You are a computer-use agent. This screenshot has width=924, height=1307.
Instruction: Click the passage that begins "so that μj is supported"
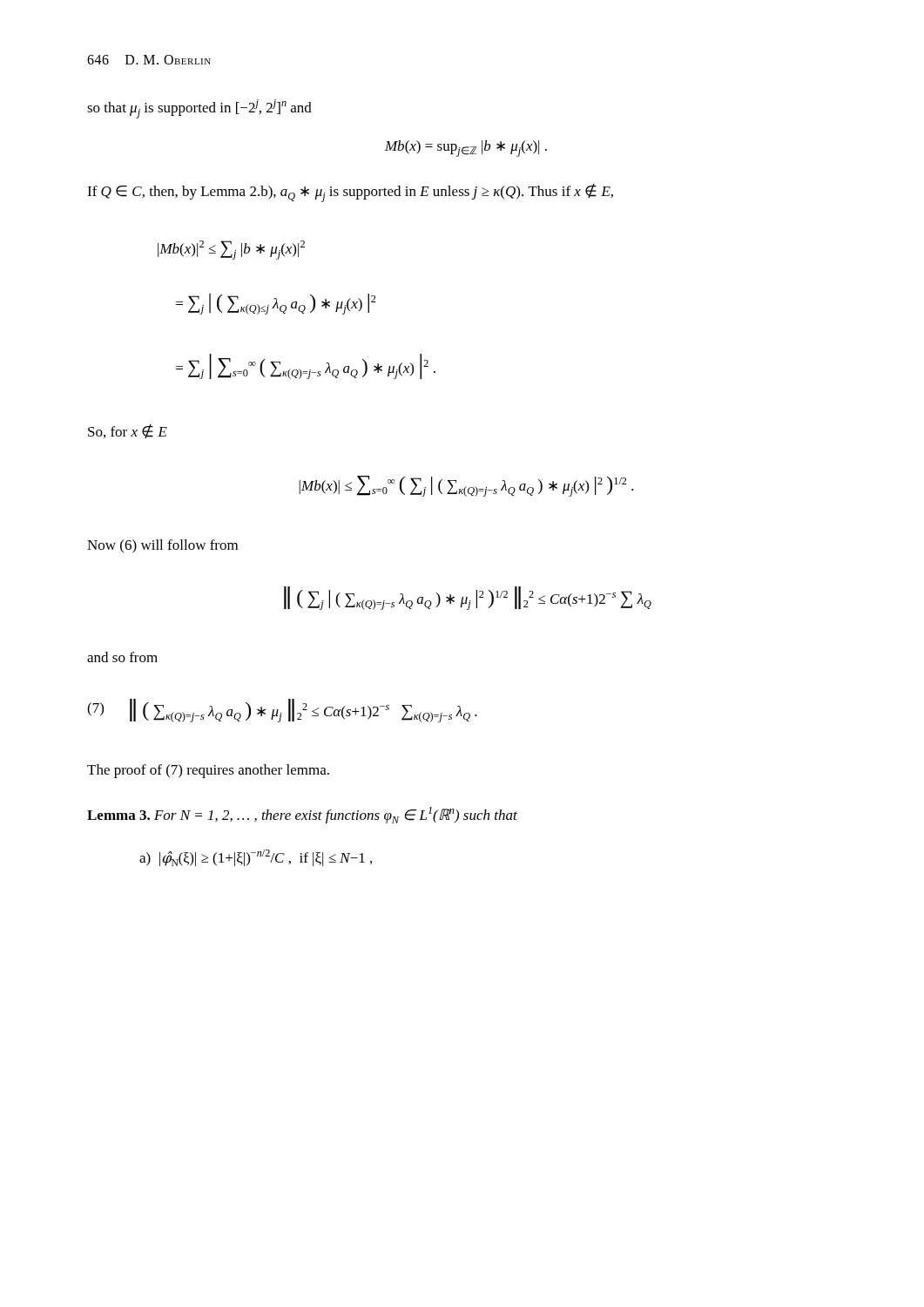pos(199,108)
